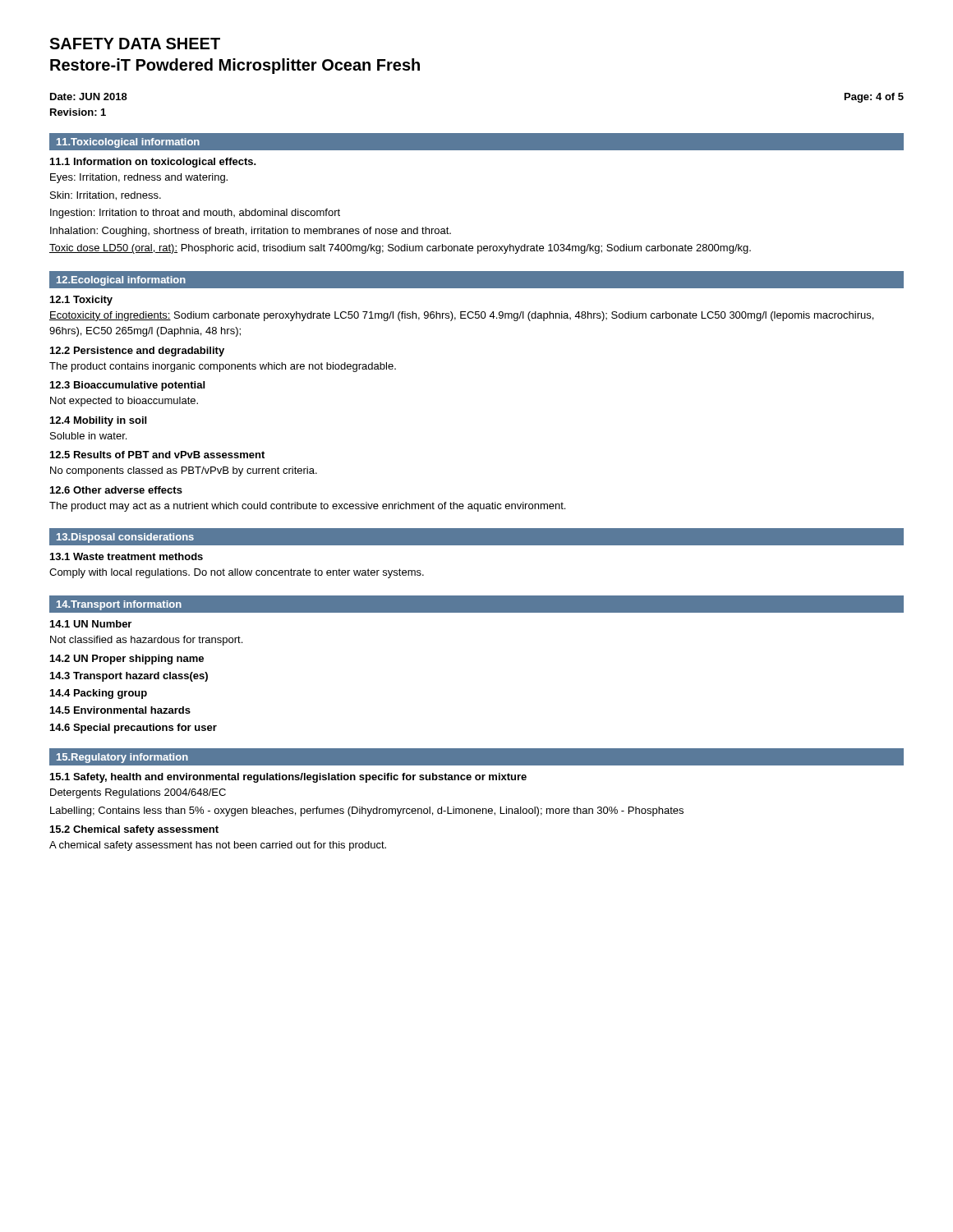Locate the section header with the text "15.Regulatory information"

click(122, 757)
